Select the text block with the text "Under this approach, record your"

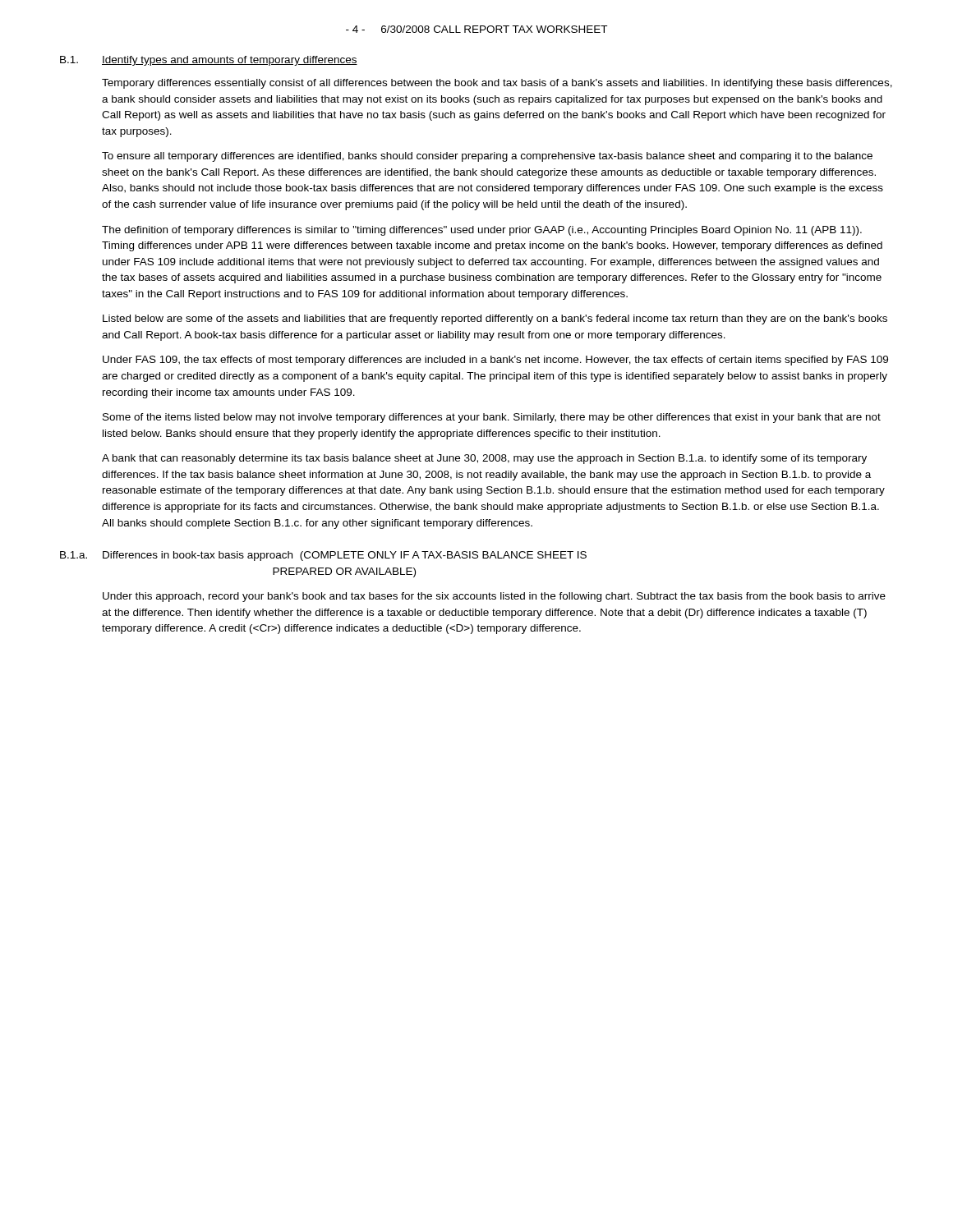pos(494,612)
